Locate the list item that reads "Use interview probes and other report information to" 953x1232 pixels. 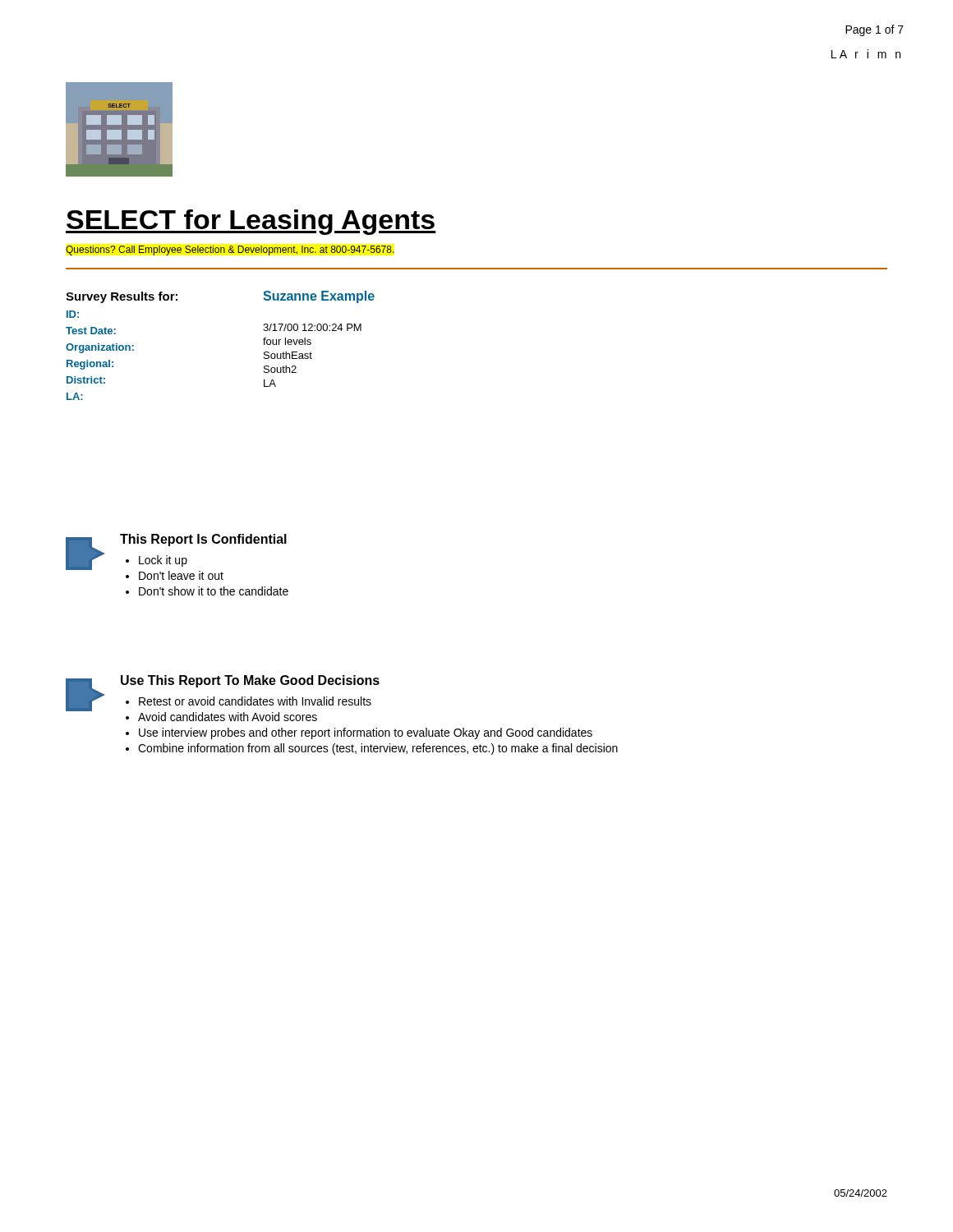click(365, 733)
